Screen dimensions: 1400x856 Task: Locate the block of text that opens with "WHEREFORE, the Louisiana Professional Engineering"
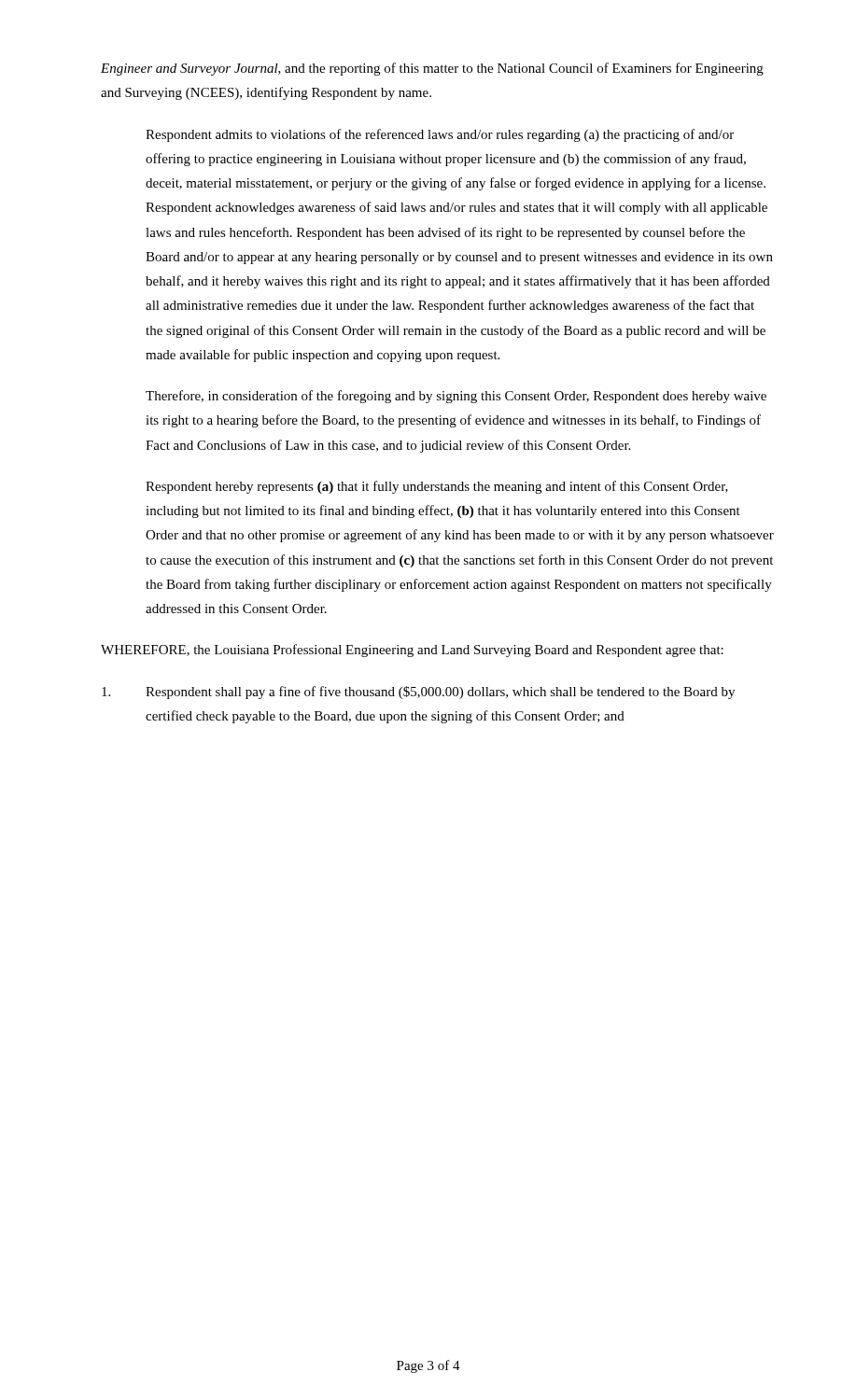pos(413,650)
